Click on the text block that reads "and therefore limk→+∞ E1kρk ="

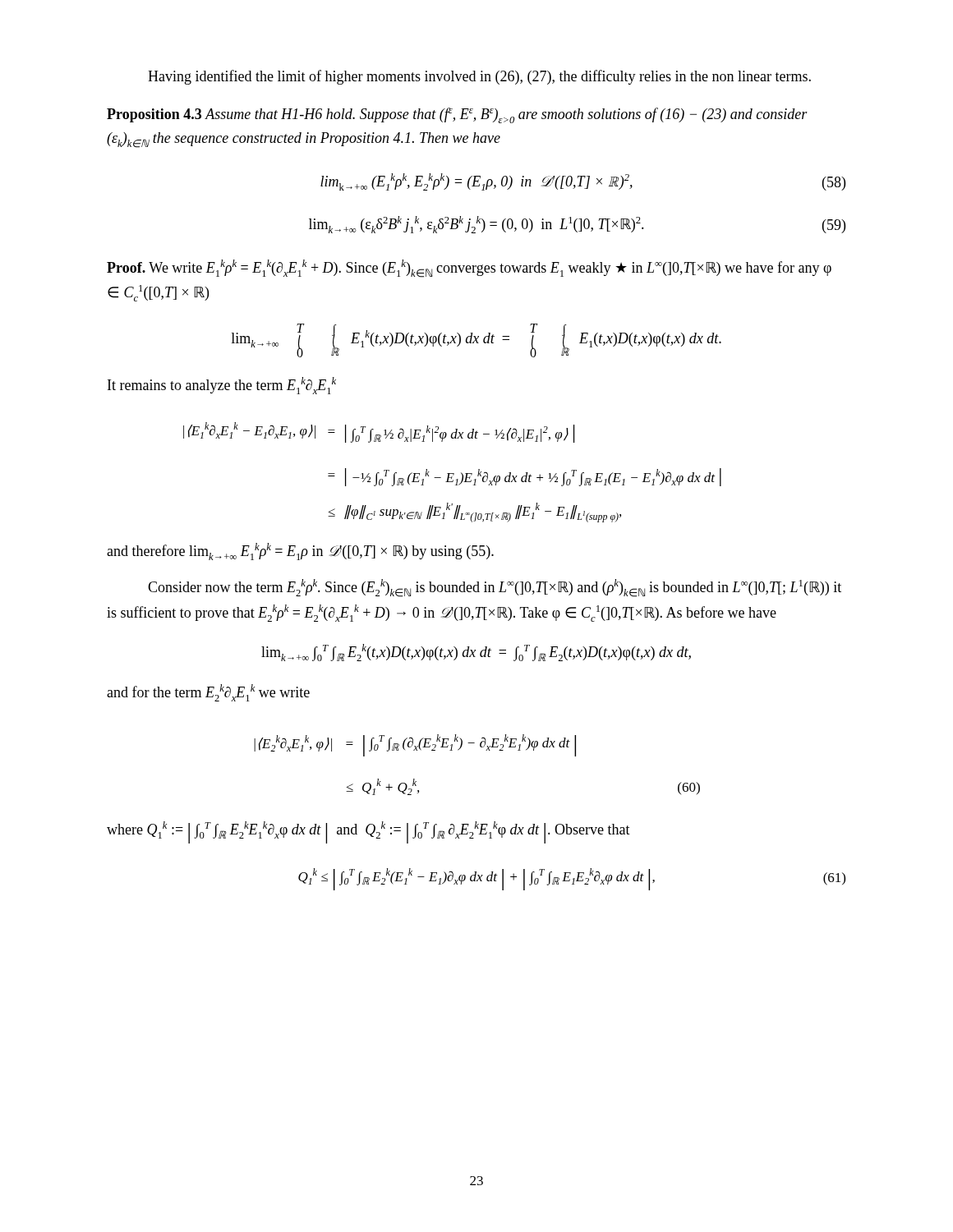(301, 551)
